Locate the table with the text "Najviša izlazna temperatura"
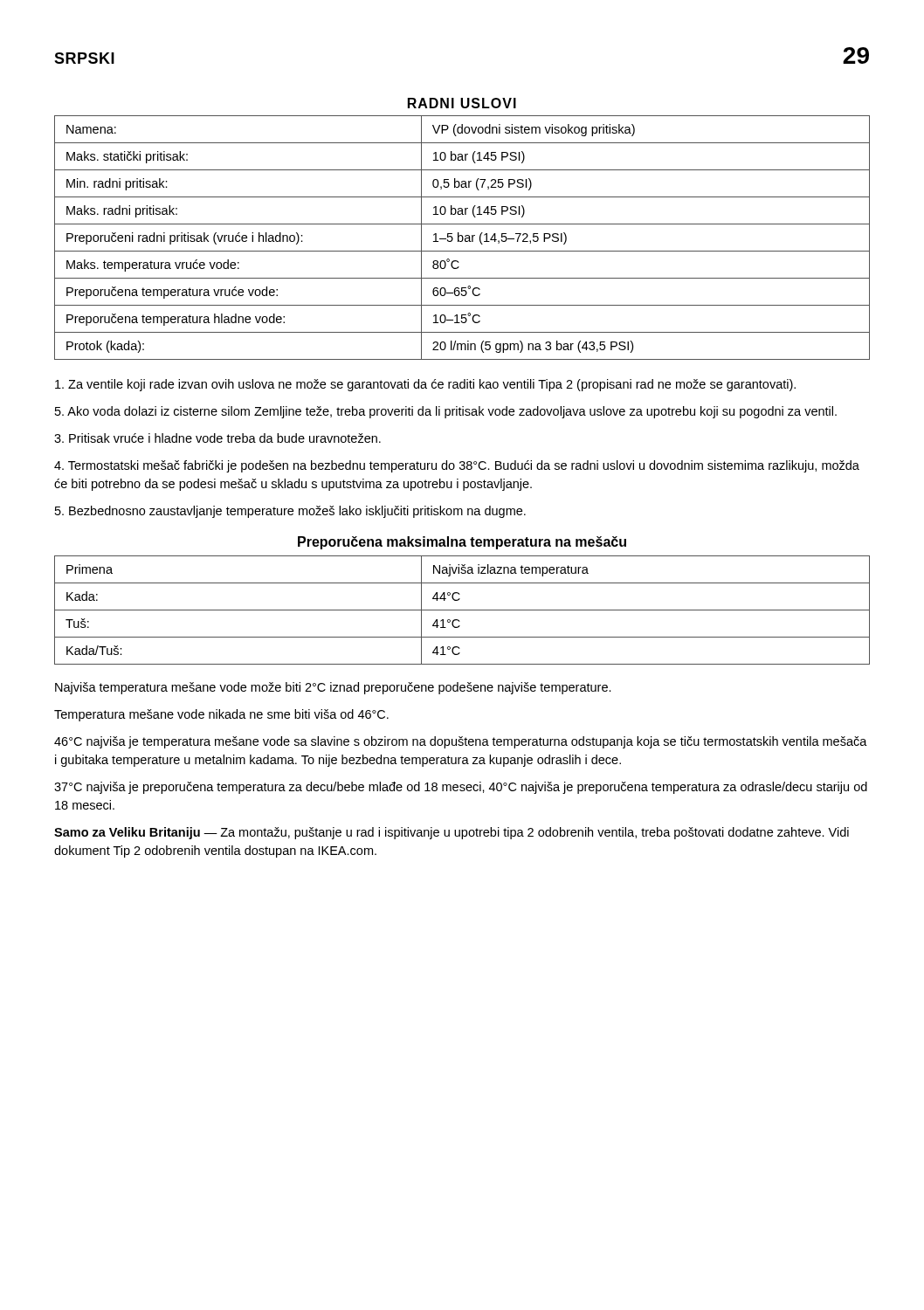Screen dimensions: 1310x924 point(462,610)
